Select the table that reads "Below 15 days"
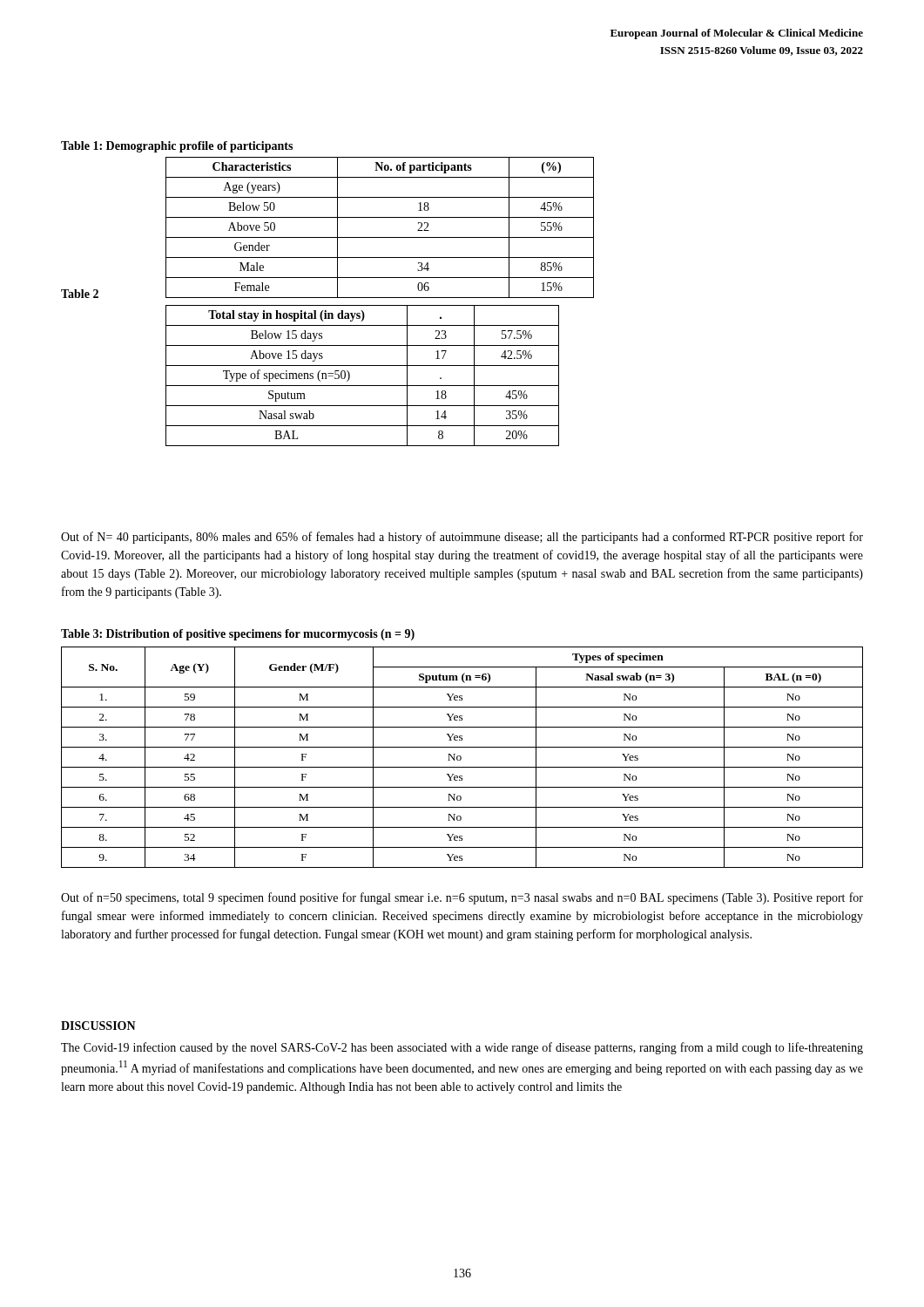Image resolution: width=924 pixels, height=1307 pixels. (462, 376)
